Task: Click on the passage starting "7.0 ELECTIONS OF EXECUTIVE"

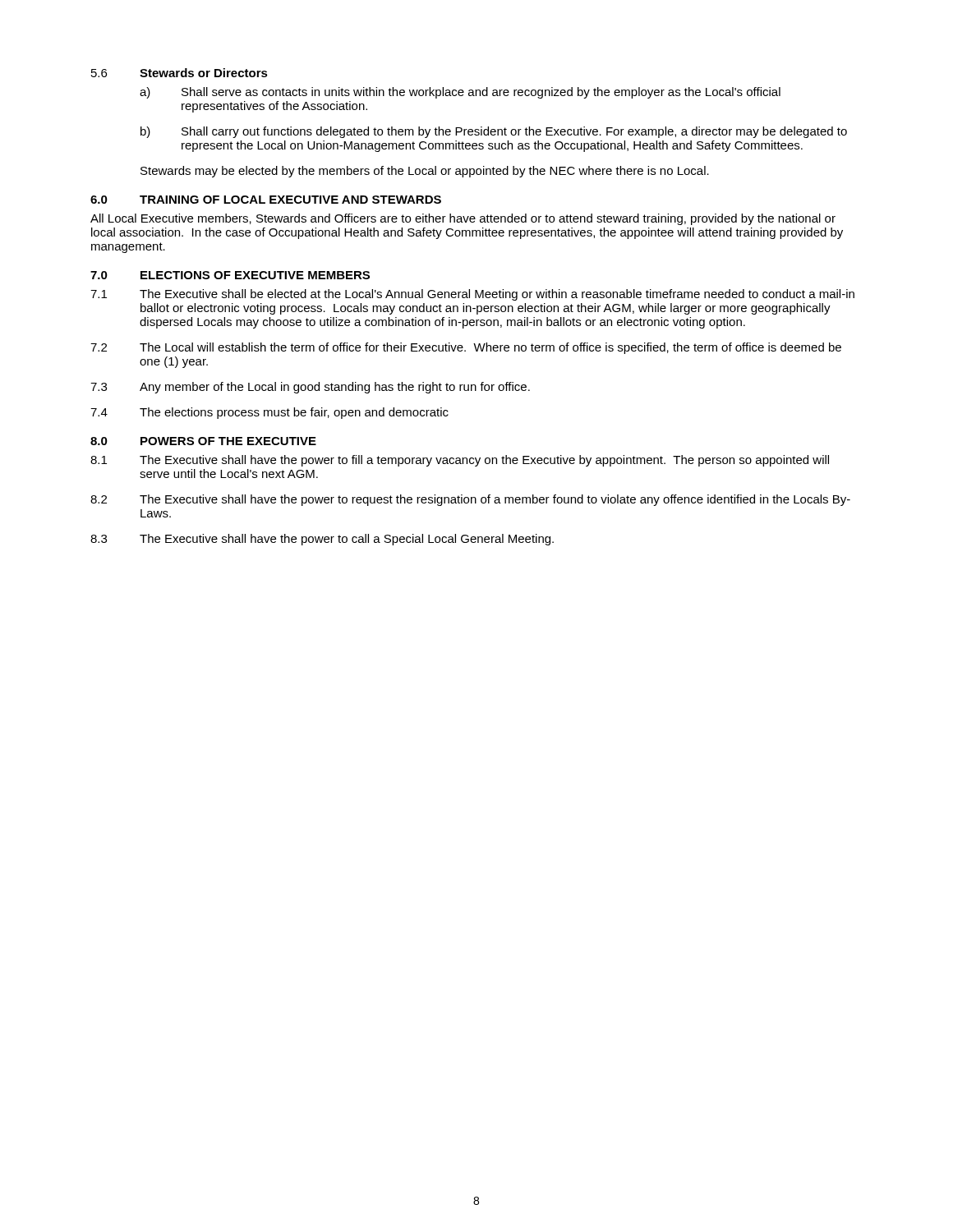Action: click(230, 275)
